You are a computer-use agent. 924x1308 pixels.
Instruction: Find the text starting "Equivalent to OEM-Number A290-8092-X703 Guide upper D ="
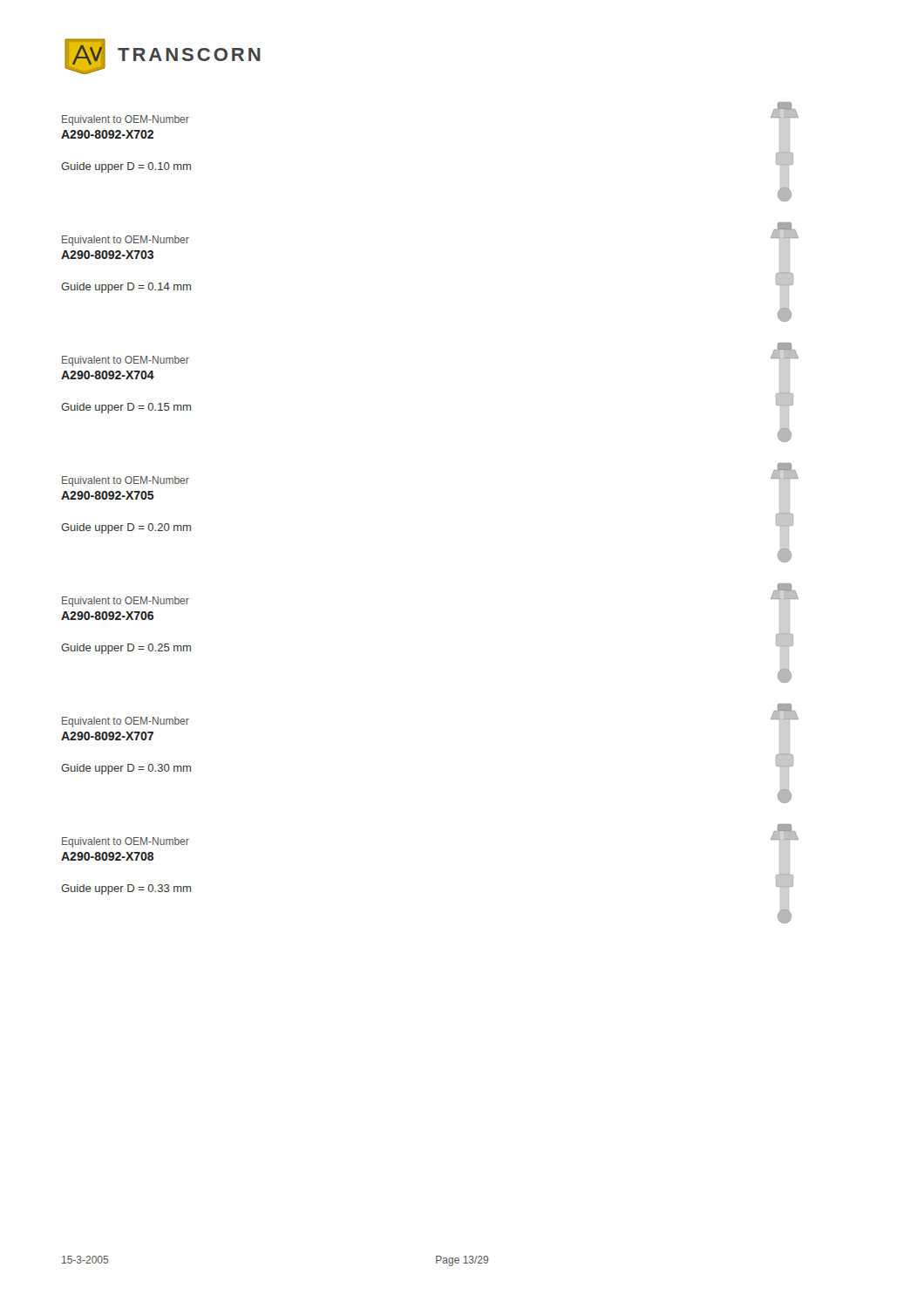[126, 241]
